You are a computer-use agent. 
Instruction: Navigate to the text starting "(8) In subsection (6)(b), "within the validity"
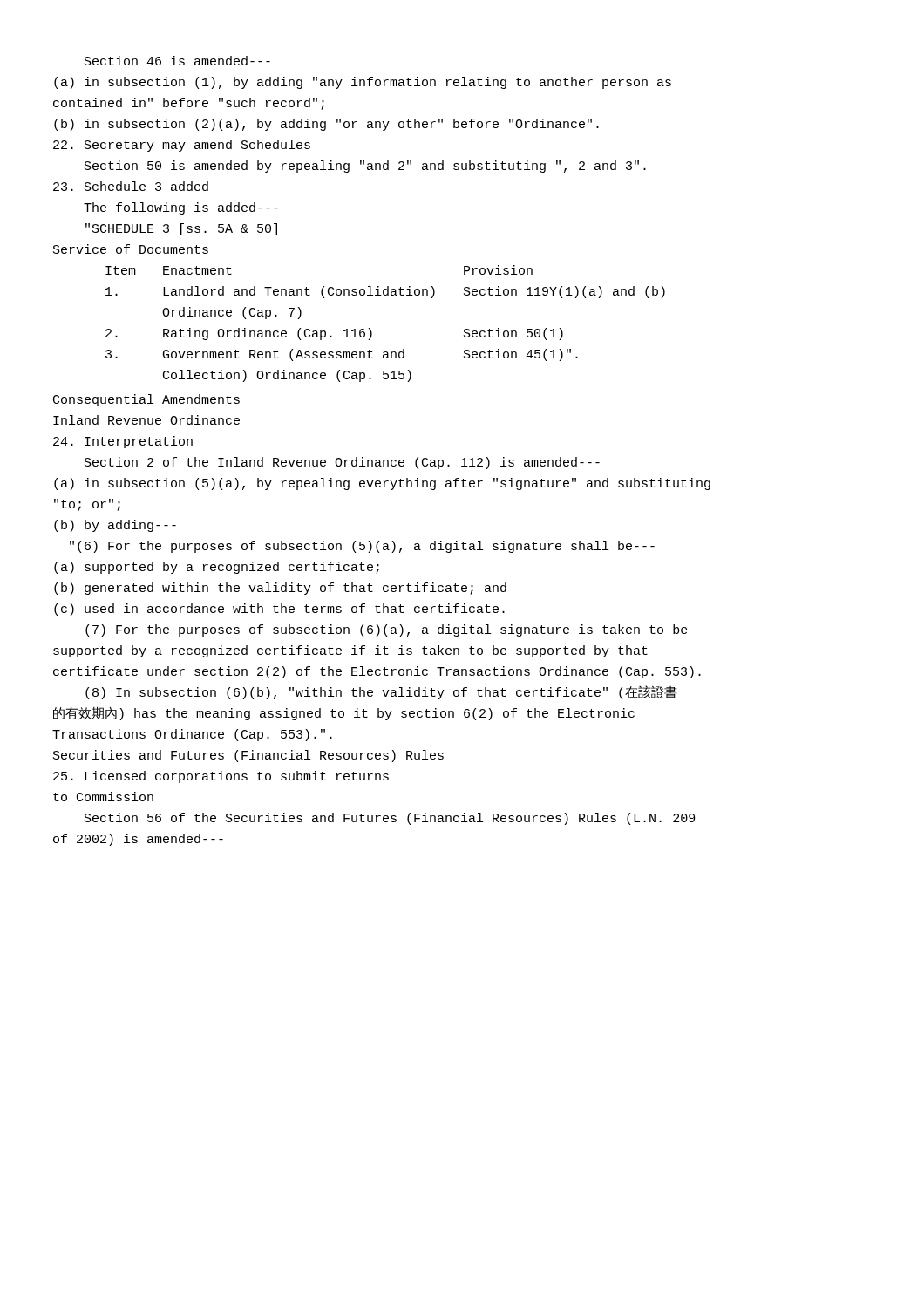(x=365, y=715)
